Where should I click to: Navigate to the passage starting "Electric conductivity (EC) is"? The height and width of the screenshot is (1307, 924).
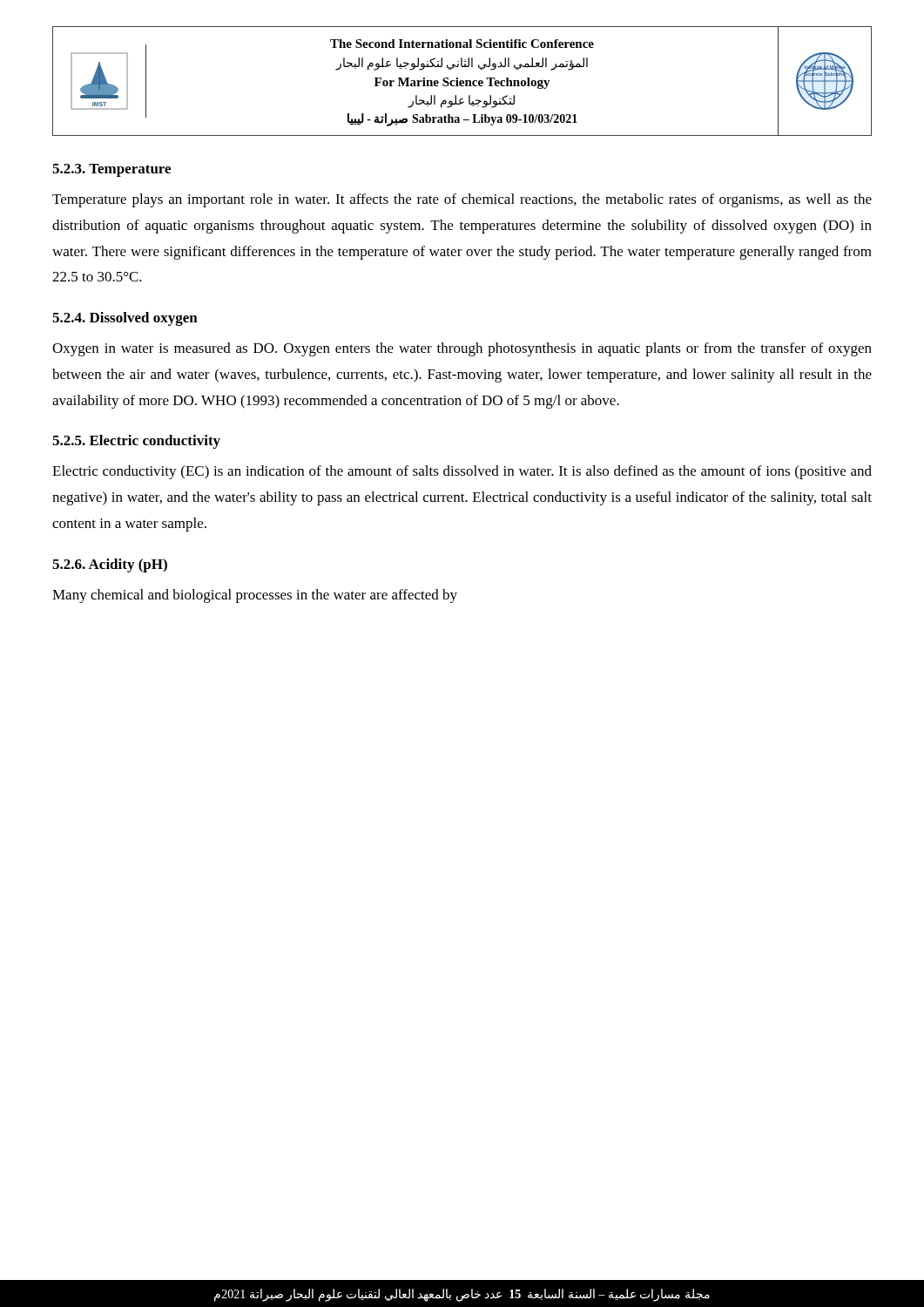click(x=462, y=497)
